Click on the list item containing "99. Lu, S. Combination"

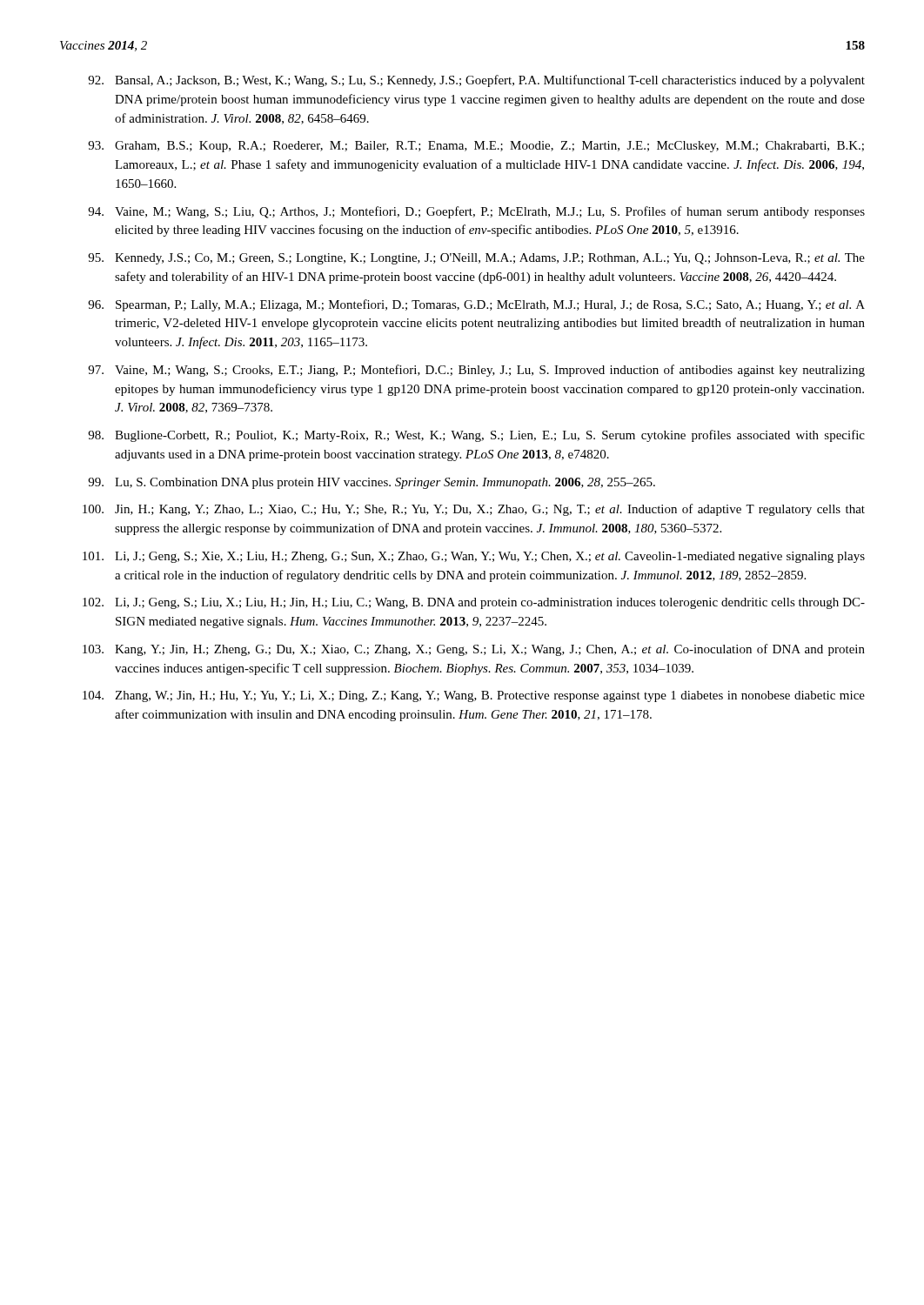(462, 482)
